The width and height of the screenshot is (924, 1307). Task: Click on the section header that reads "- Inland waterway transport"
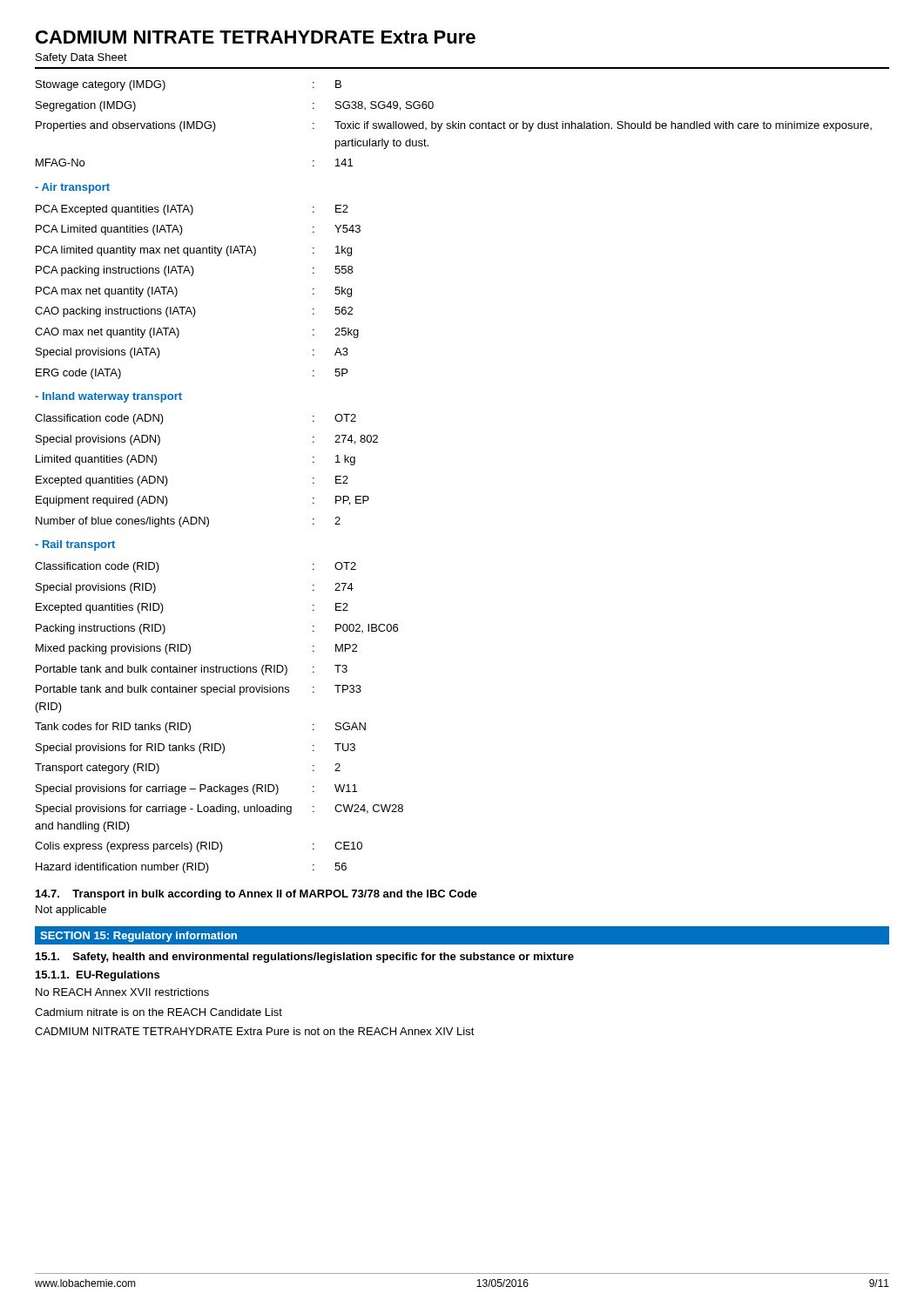[108, 396]
